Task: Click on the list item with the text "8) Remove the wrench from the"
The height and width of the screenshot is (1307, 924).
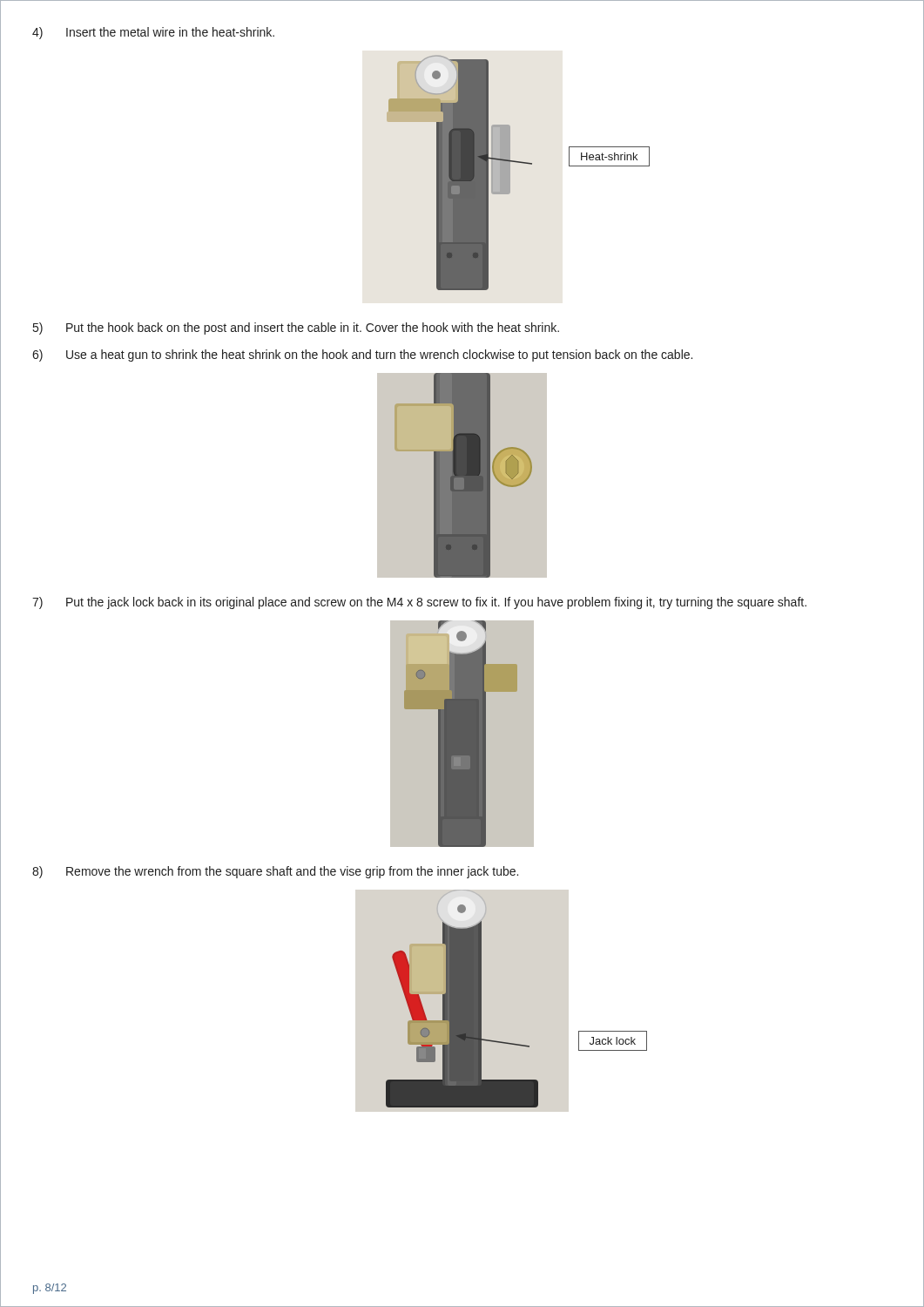Action: click(x=462, y=872)
